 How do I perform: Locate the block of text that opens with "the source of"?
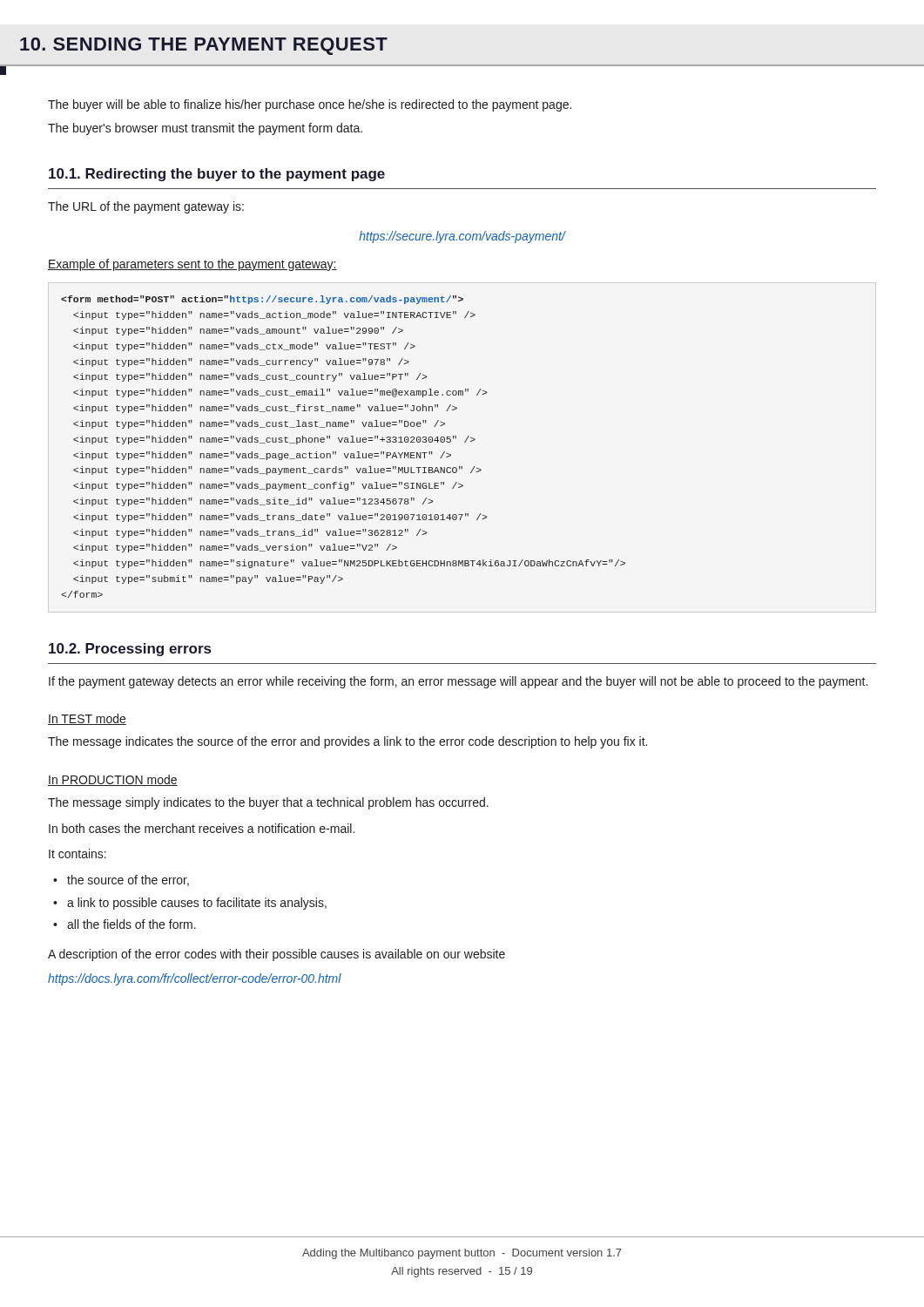(x=128, y=880)
